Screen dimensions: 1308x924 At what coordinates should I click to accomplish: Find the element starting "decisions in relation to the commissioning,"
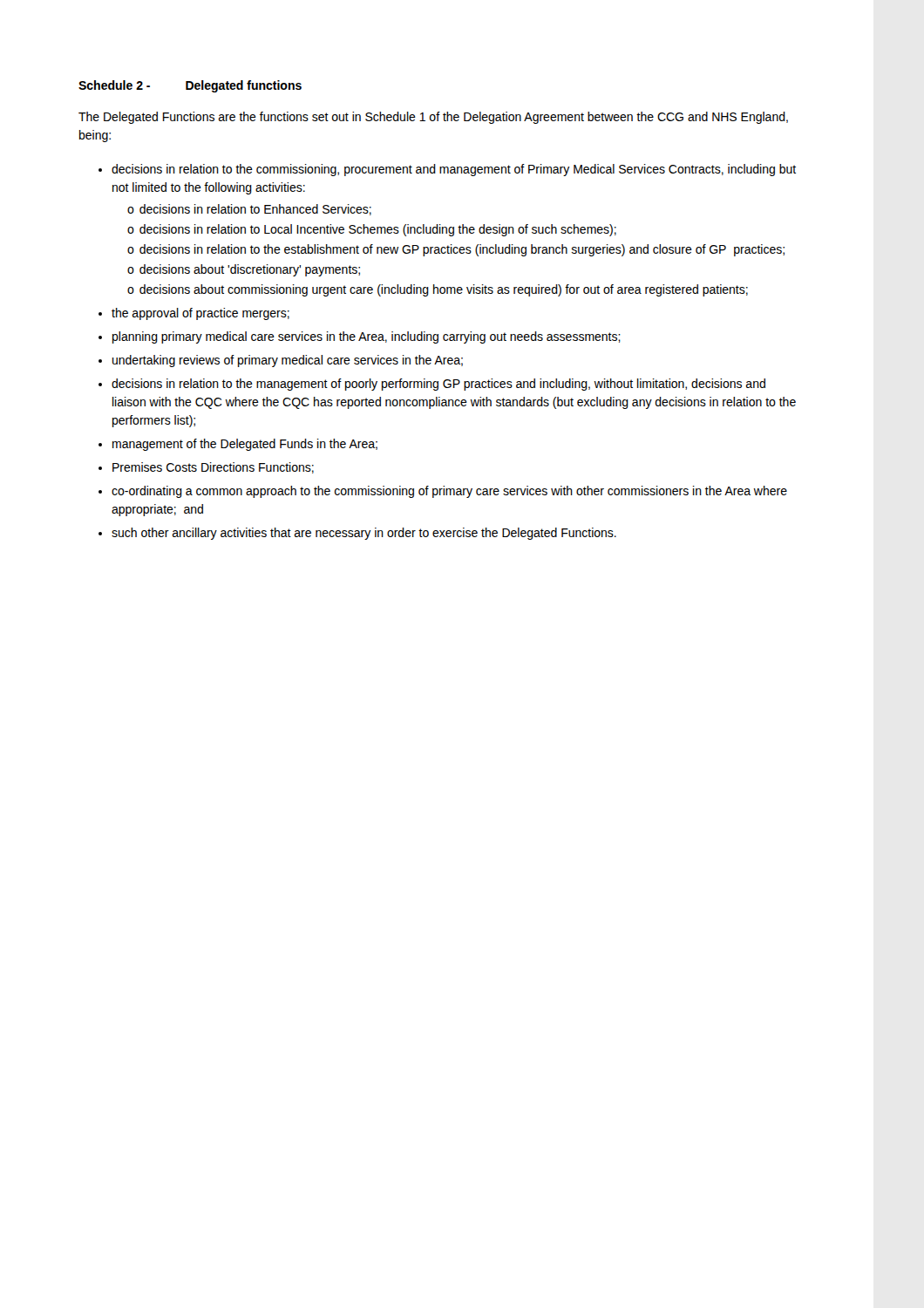click(457, 231)
